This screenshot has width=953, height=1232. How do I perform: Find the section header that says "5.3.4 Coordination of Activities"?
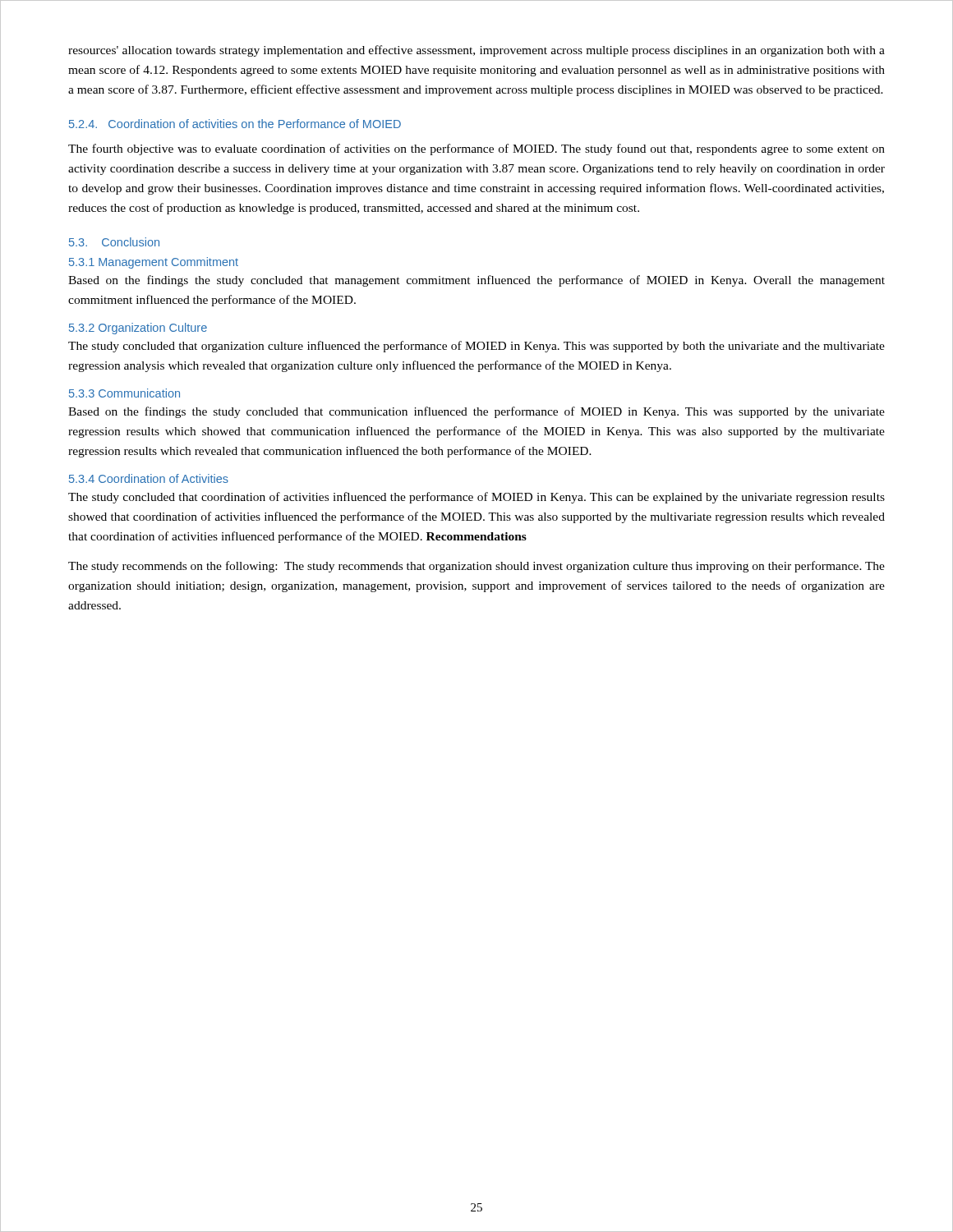pyautogui.click(x=148, y=479)
